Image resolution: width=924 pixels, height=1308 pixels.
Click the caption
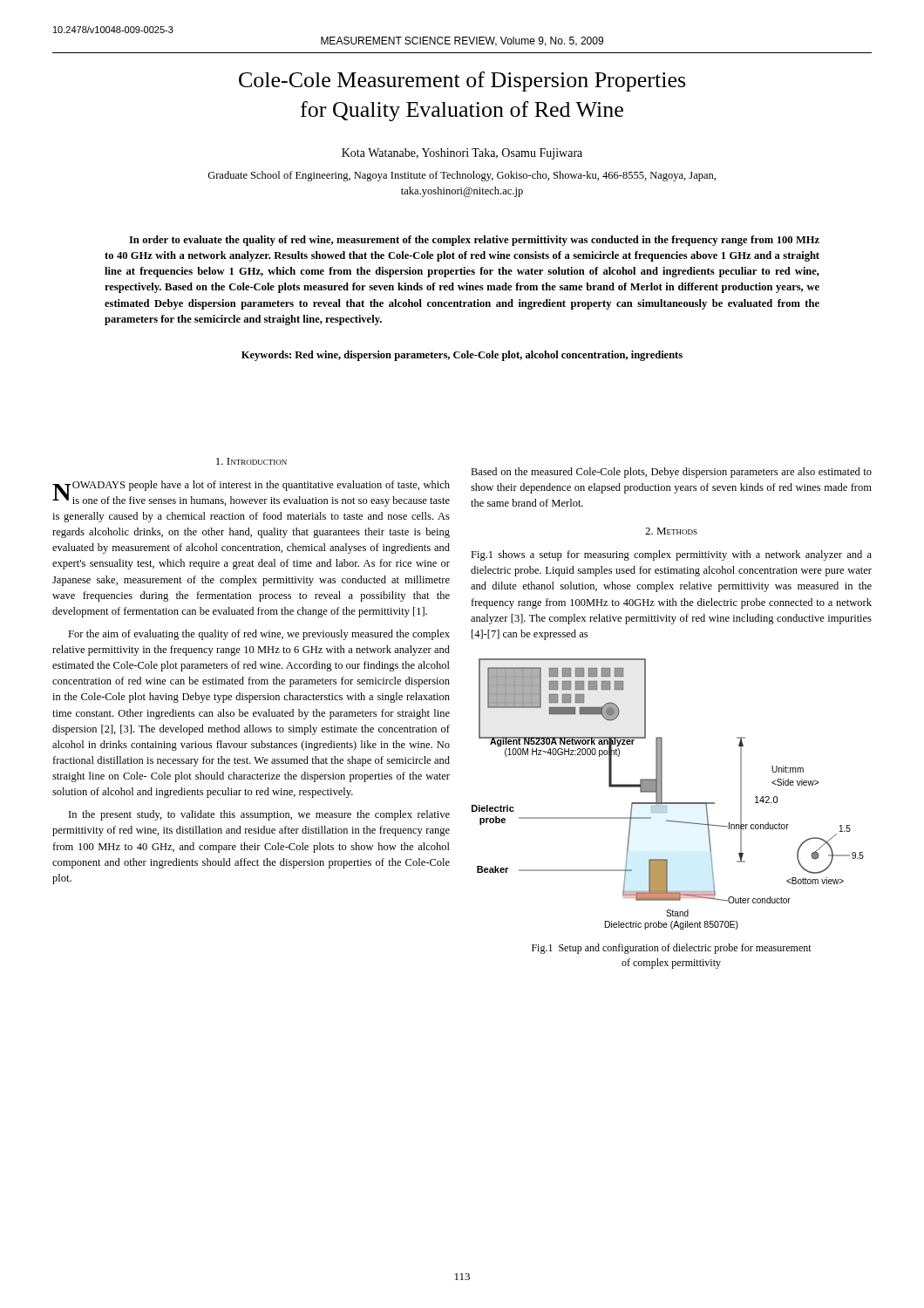671,955
